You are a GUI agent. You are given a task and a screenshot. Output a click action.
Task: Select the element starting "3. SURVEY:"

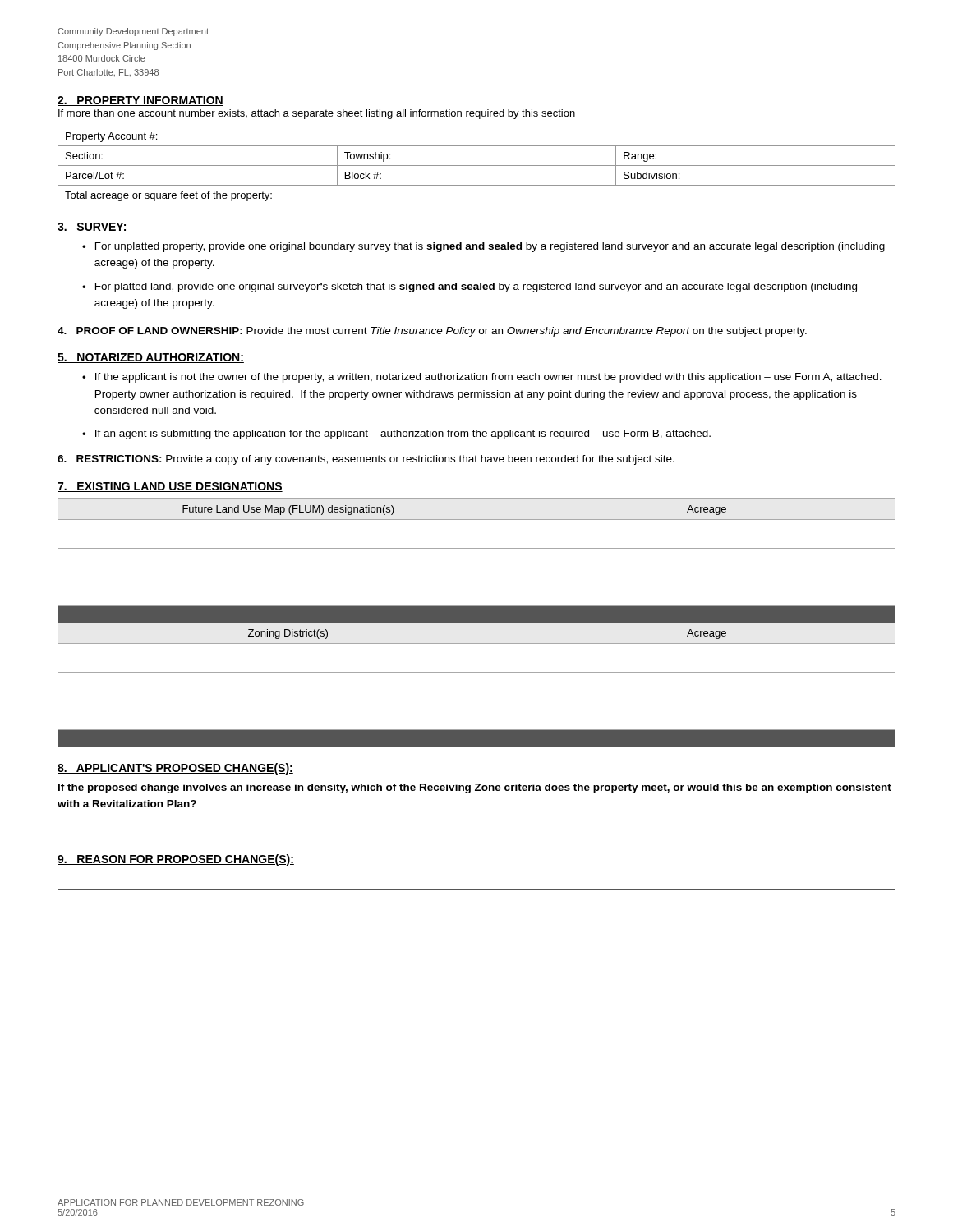click(x=92, y=227)
